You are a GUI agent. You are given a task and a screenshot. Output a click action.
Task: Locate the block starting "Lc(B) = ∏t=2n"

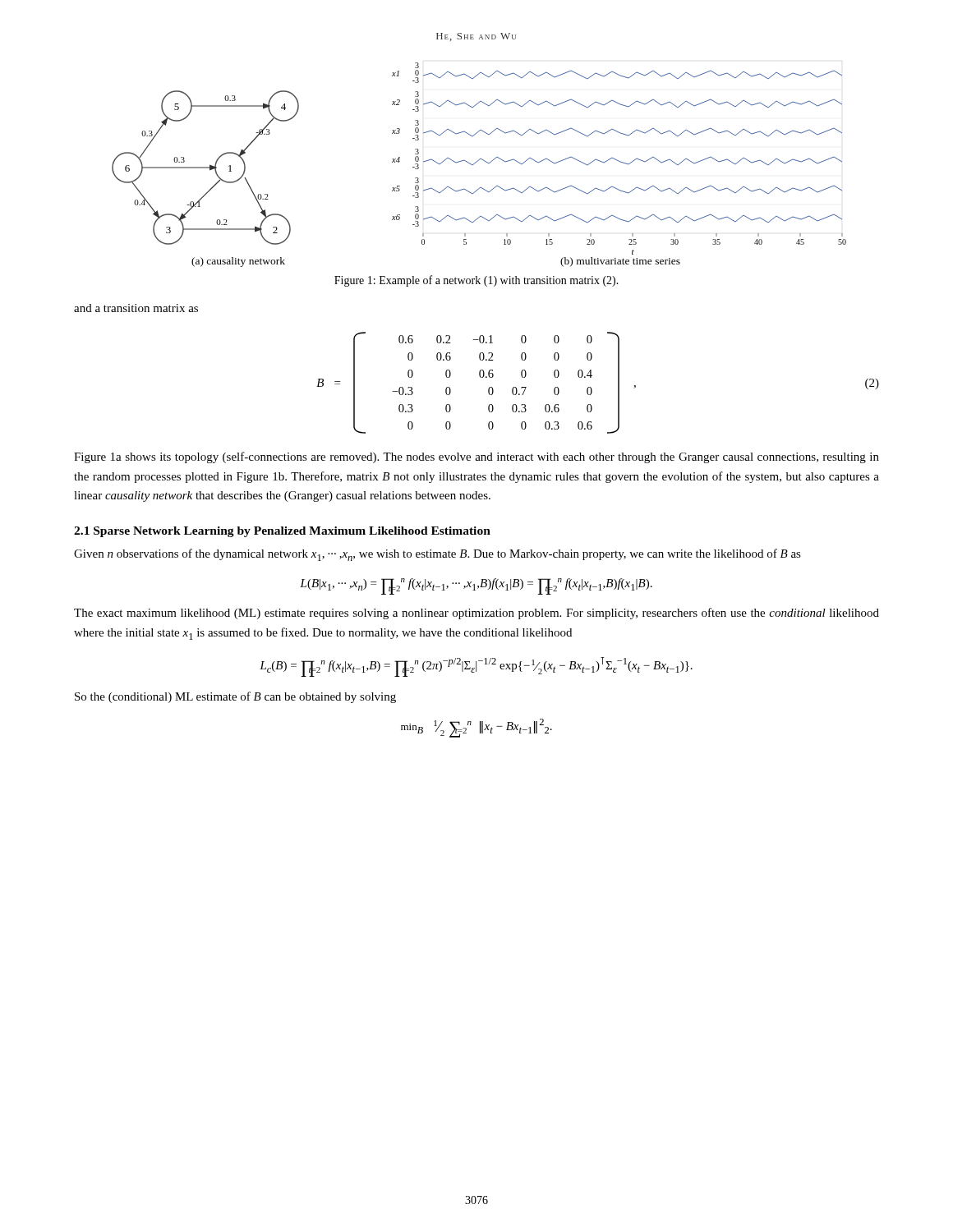coord(476,666)
